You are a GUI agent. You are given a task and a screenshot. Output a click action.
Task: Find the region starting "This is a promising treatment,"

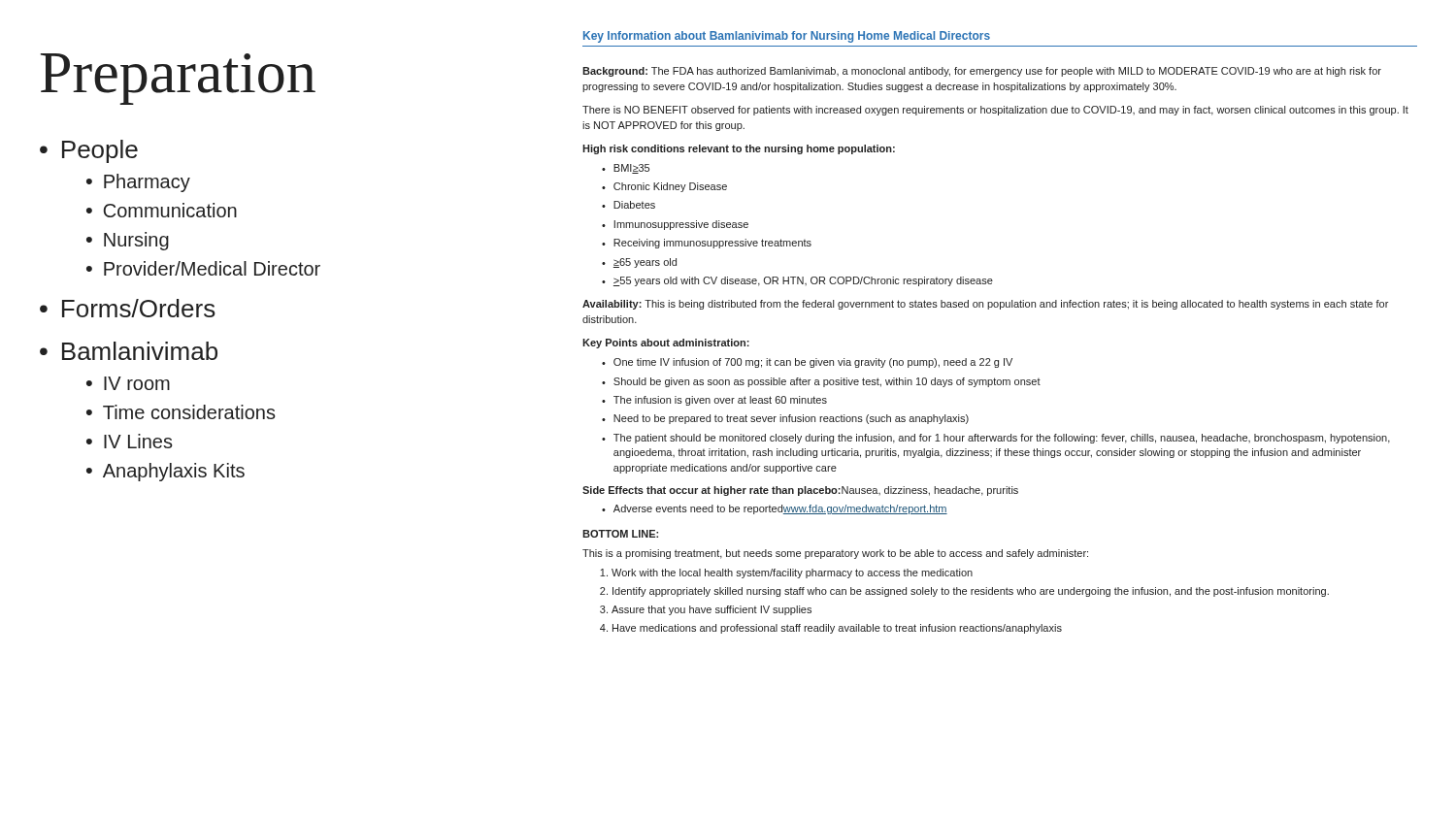pos(836,553)
